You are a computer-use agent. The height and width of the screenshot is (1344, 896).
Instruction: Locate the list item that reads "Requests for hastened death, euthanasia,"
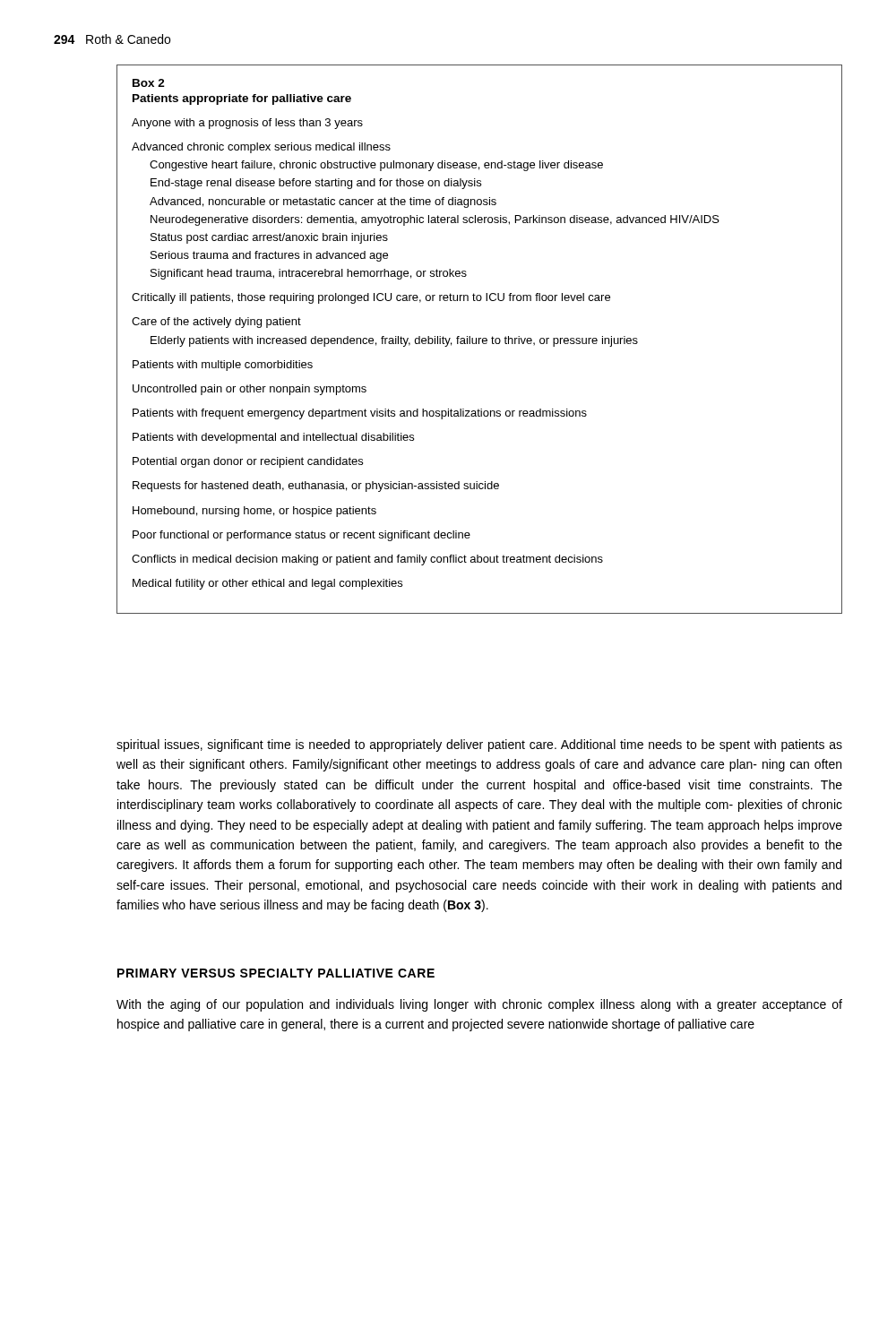coord(316,486)
